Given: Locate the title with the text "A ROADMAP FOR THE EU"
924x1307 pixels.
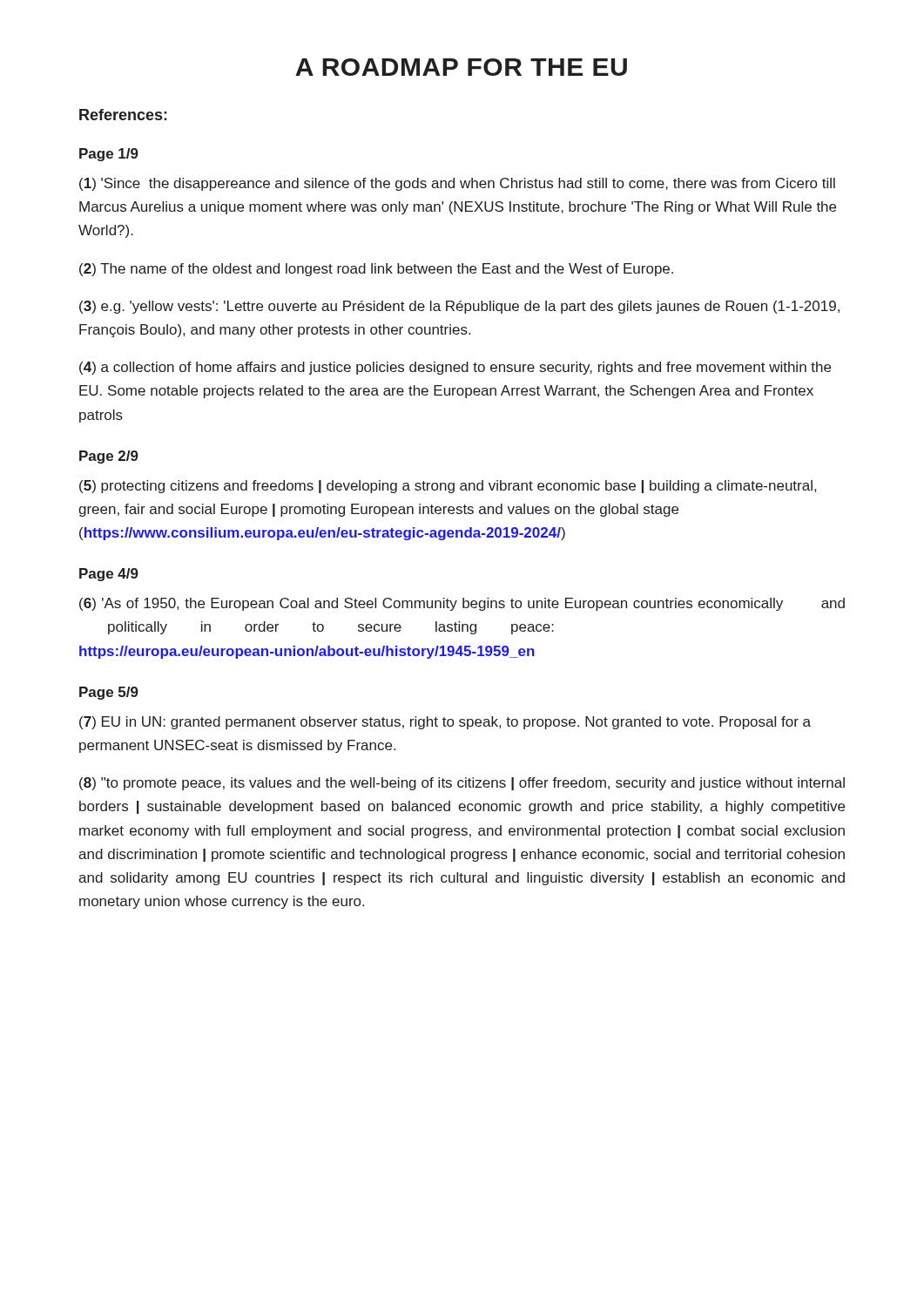Looking at the screenshot, I should click(462, 67).
